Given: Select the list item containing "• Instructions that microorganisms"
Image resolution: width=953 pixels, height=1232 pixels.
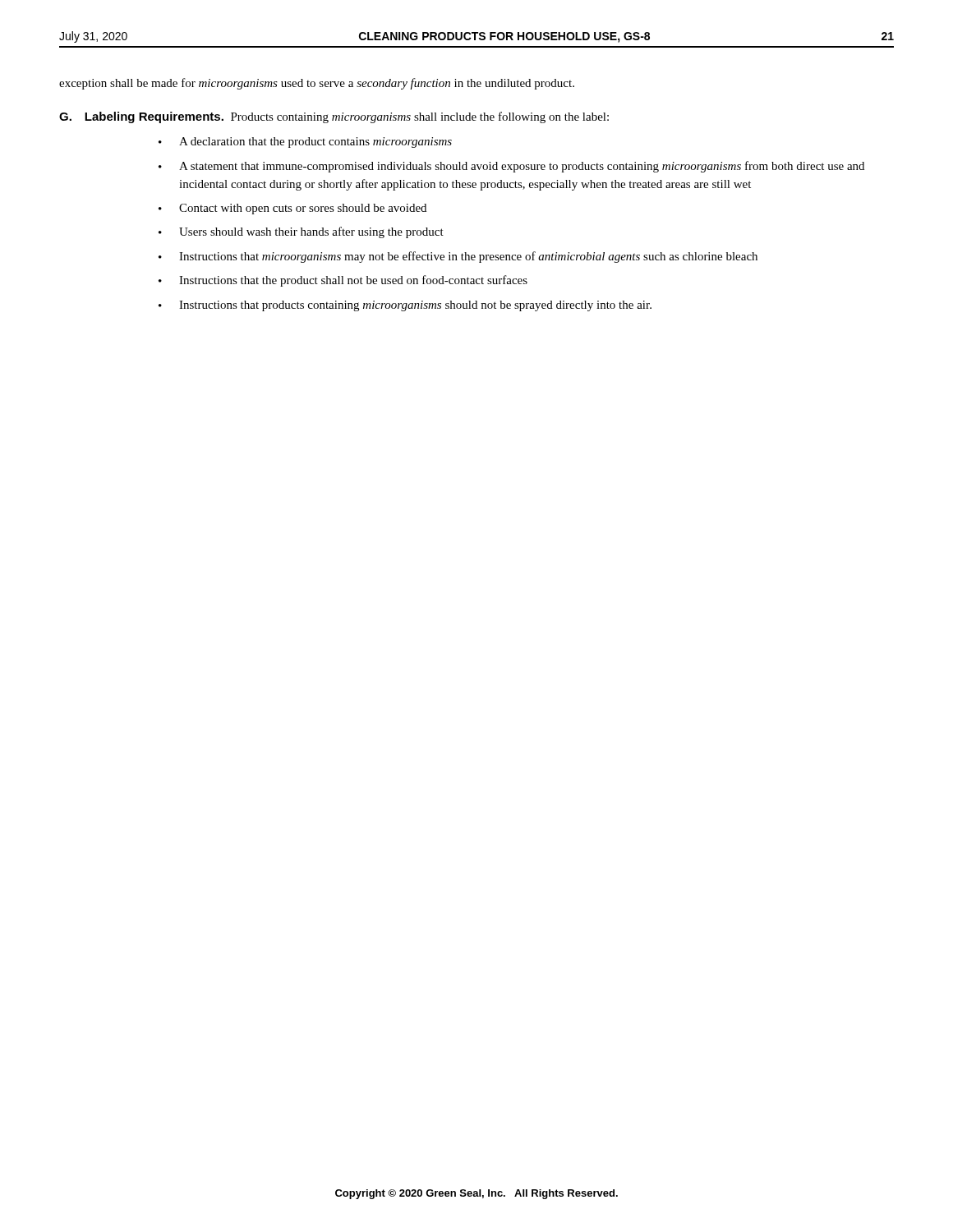Looking at the screenshot, I should click(526, 256).
